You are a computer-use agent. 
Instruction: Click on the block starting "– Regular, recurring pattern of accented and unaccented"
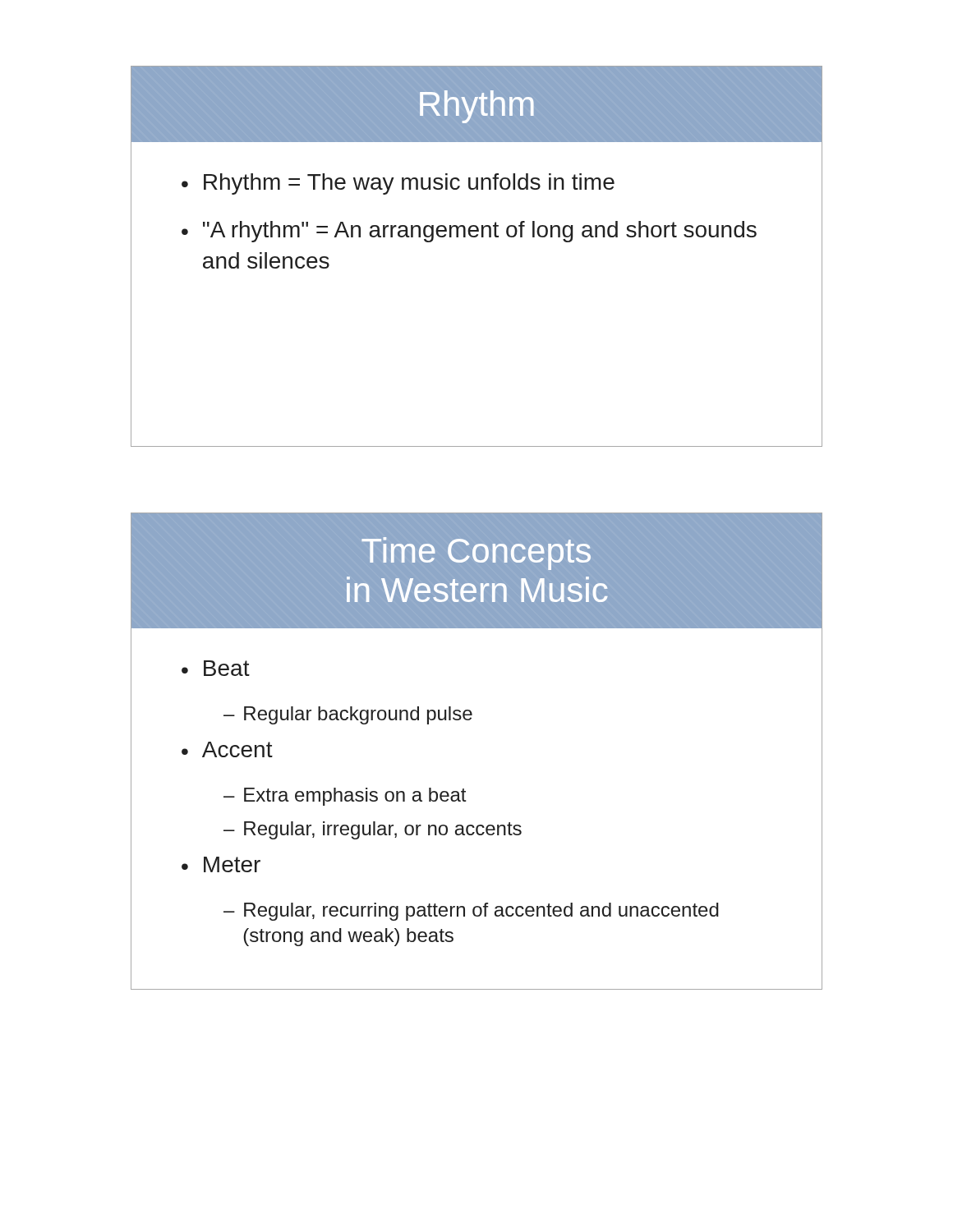coord(502,923)
